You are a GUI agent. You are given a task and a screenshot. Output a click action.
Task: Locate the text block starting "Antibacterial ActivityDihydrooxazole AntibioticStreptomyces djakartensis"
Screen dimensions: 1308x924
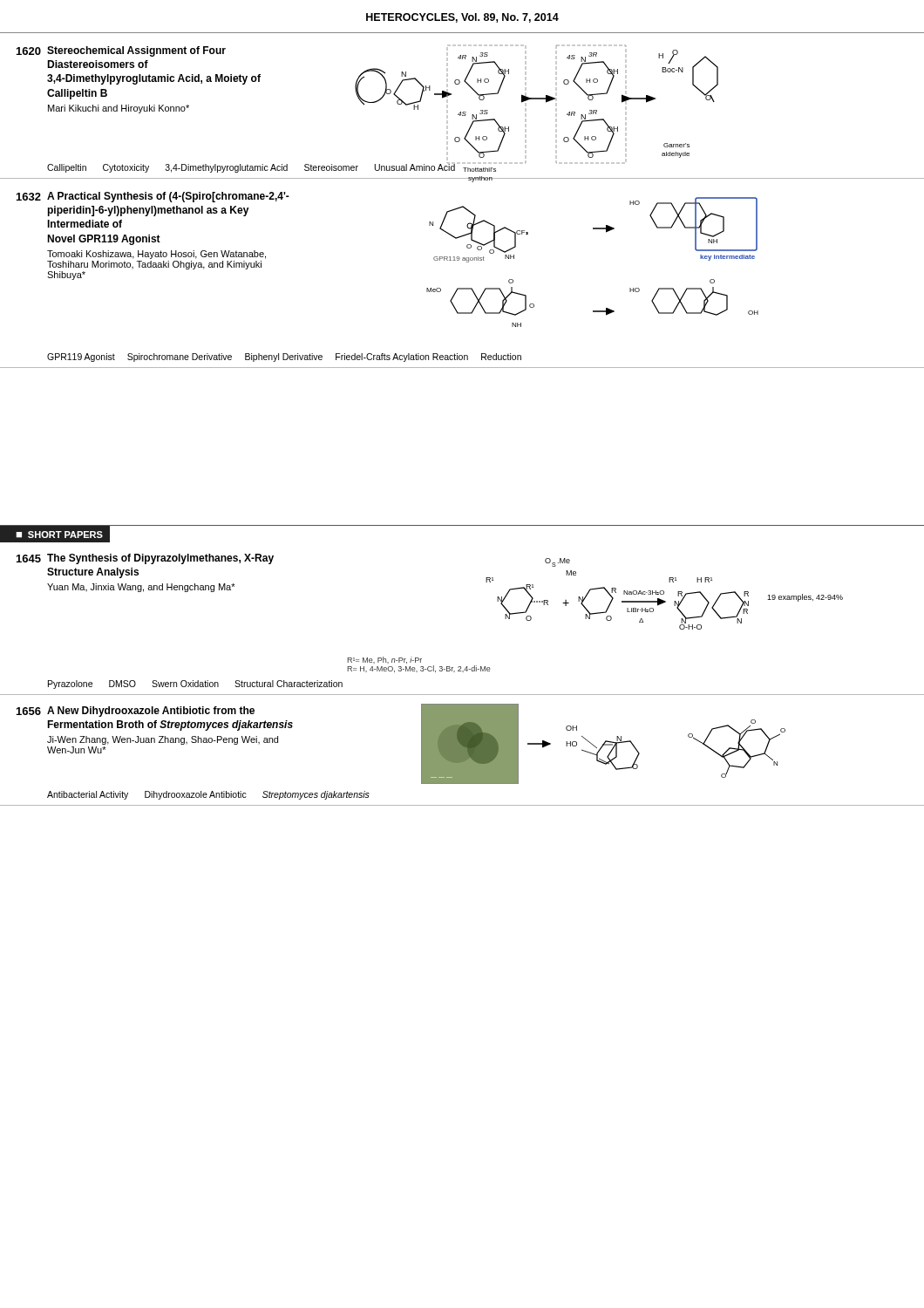point(208,794)
